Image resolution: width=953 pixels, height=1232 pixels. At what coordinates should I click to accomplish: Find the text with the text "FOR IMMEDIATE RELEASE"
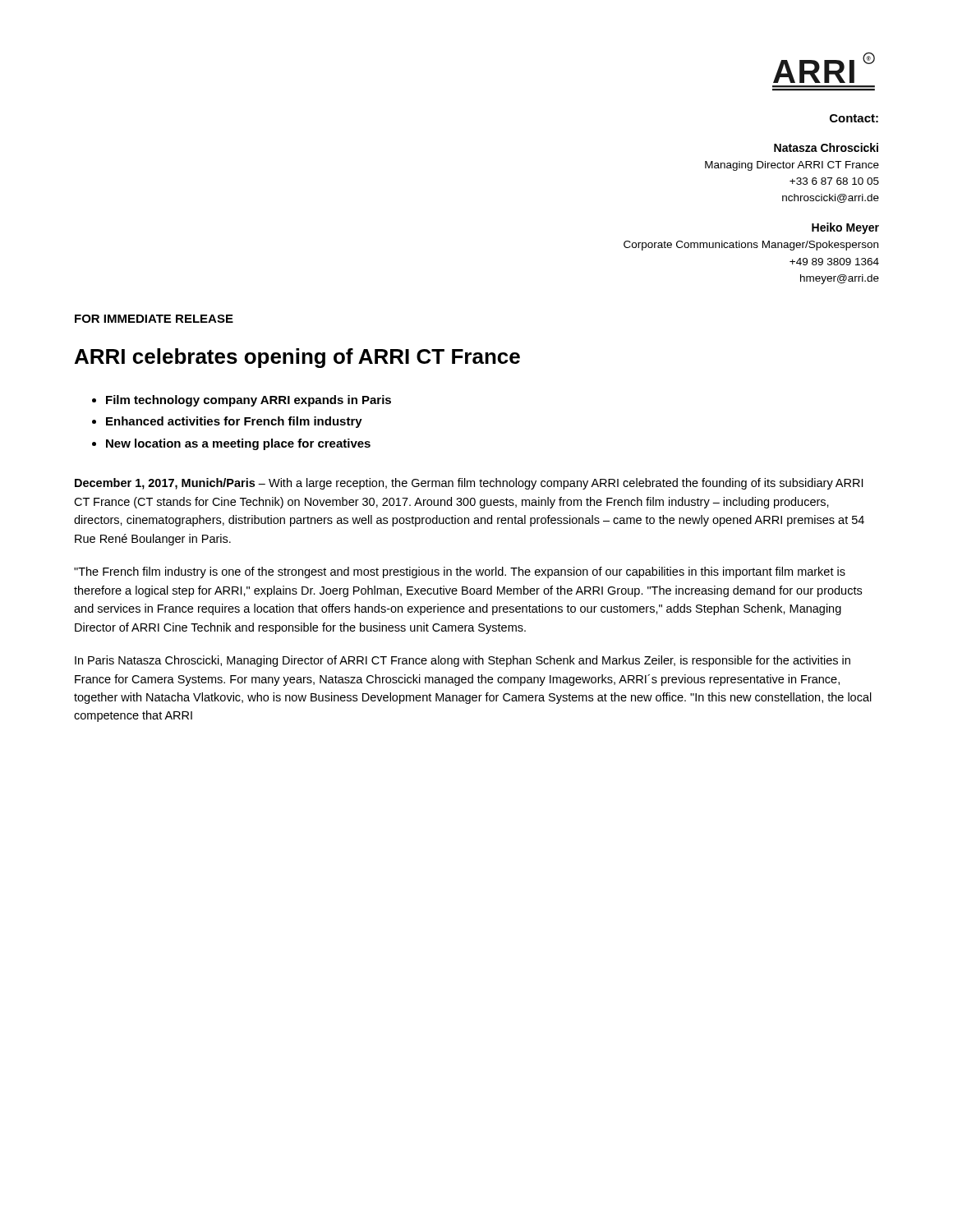(x=154, y=318)
